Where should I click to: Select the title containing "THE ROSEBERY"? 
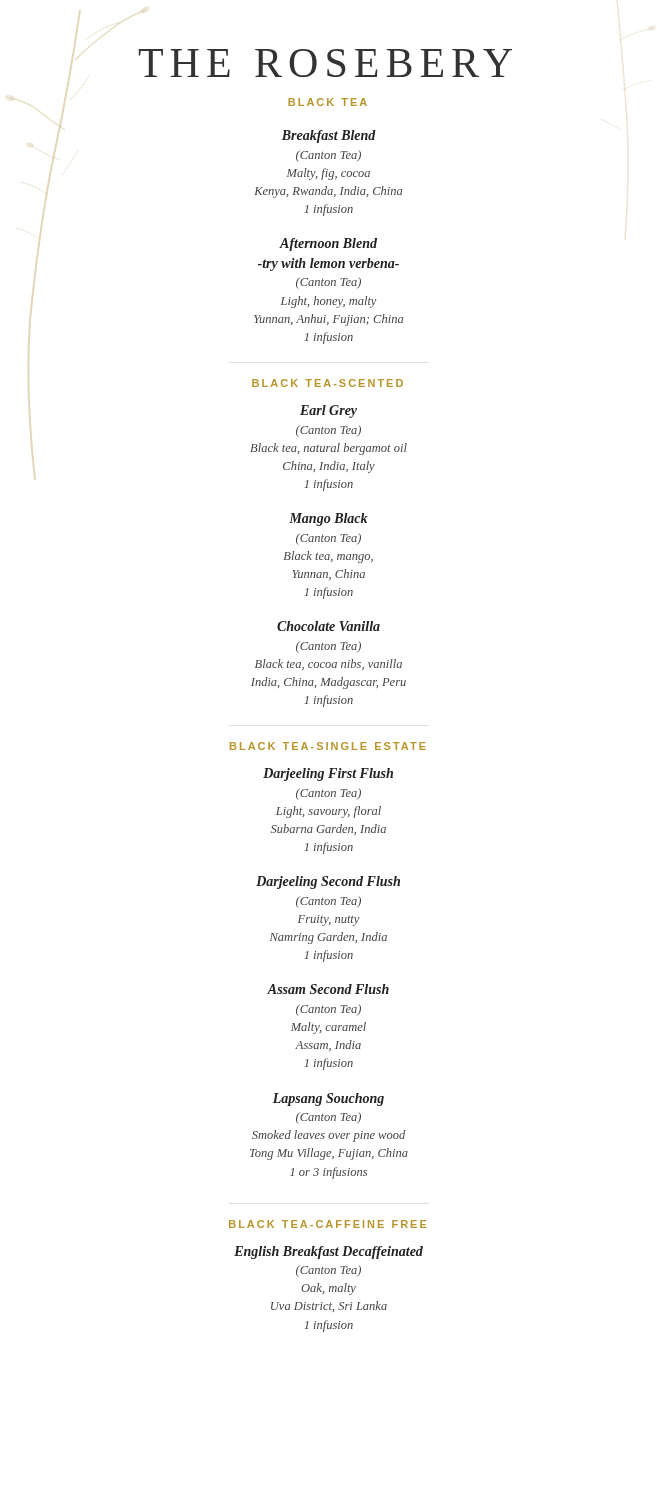[x=328, y=63]
